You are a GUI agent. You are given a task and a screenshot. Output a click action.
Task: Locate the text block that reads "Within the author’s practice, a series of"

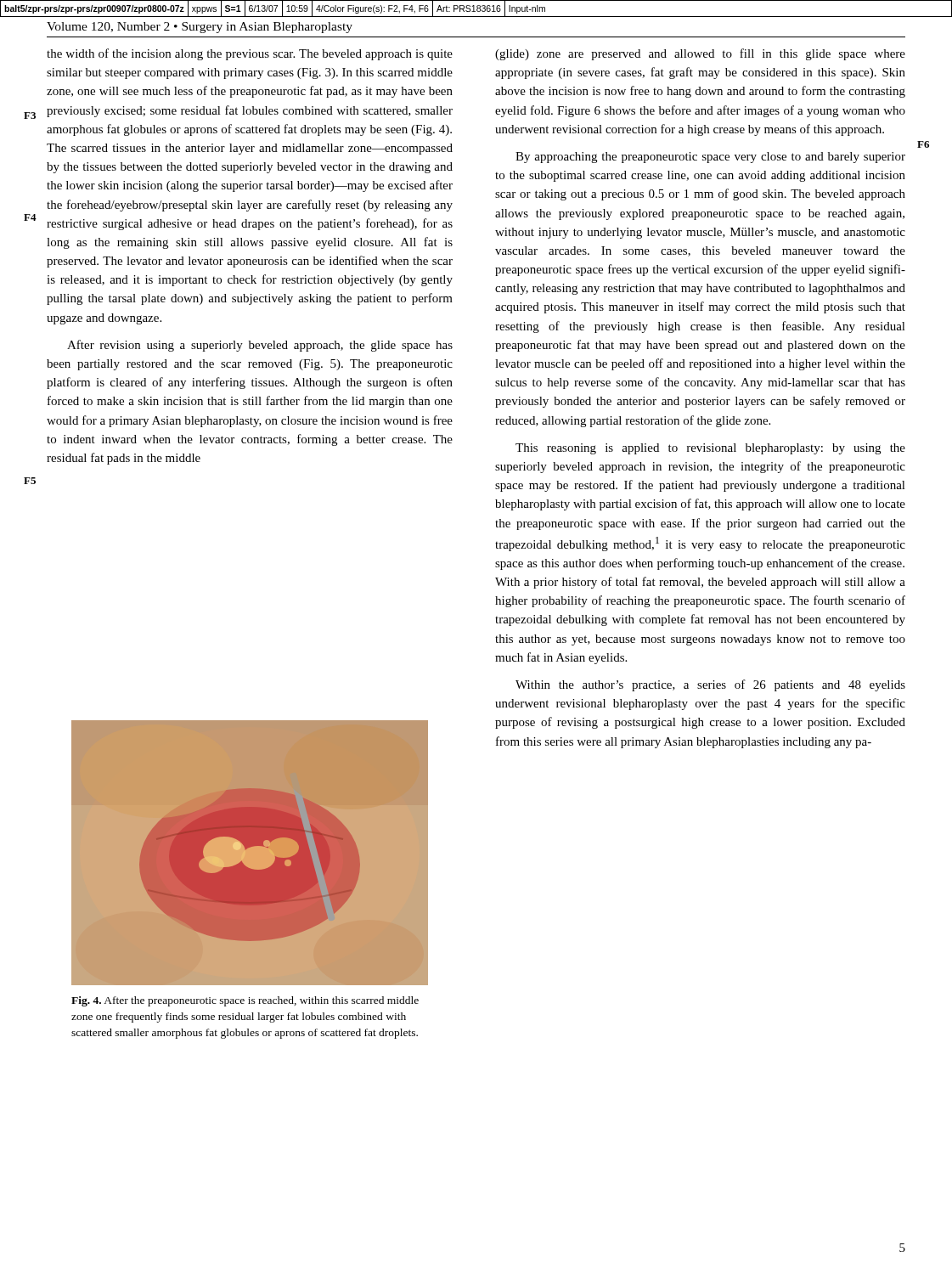(x=700, y=713)
